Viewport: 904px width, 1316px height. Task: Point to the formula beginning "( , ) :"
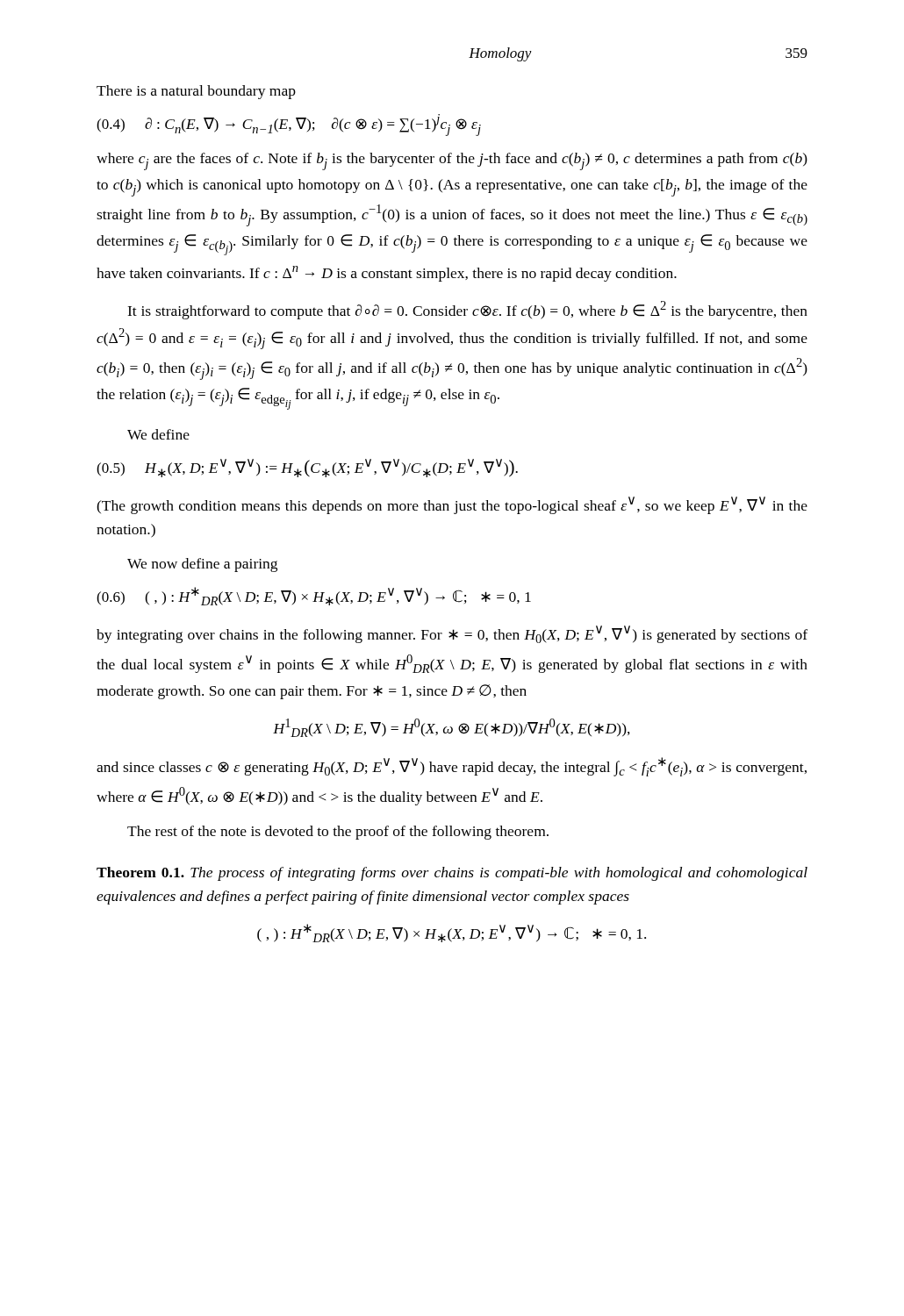point(452,934)
